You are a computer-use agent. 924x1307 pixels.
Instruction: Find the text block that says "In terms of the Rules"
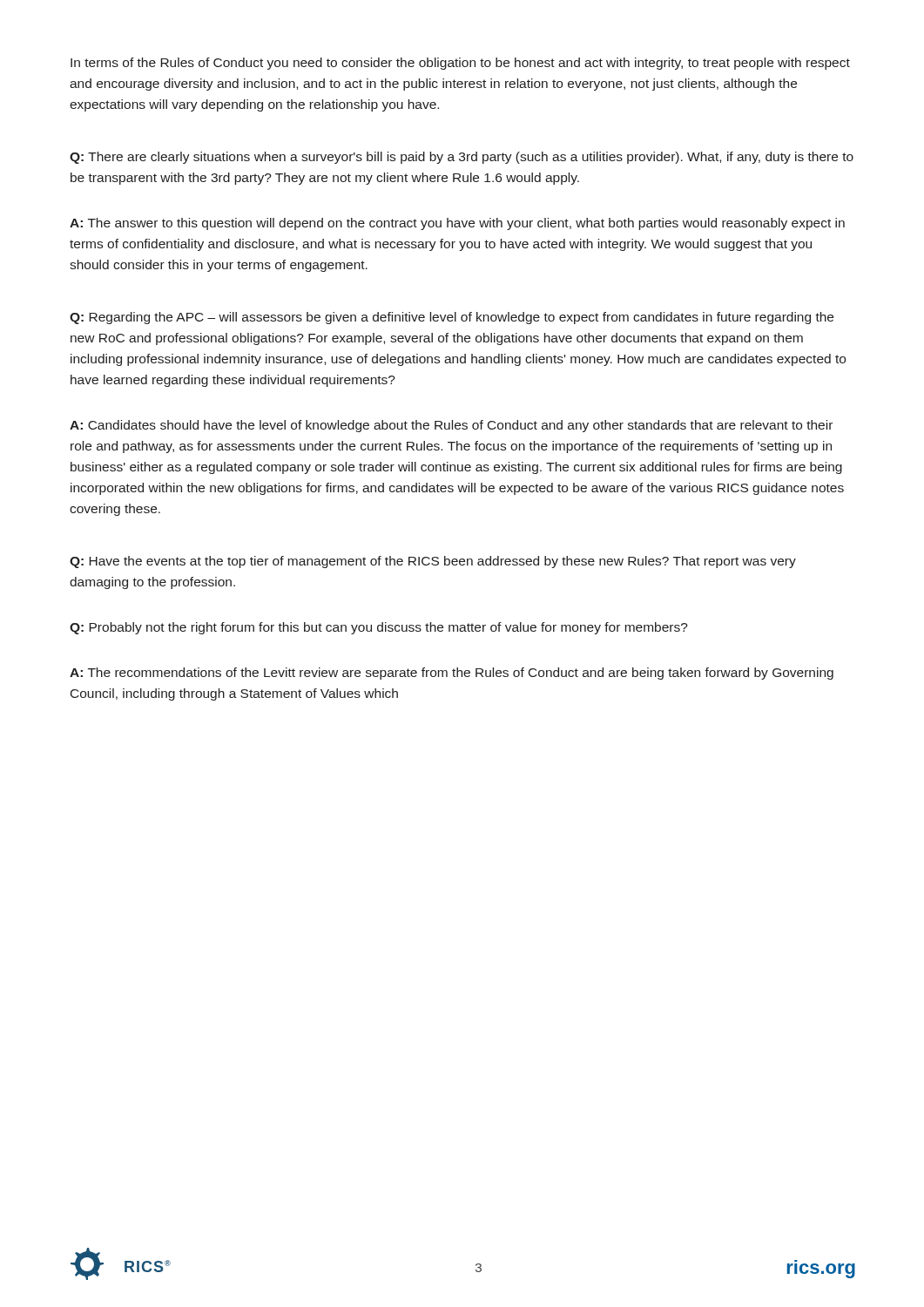pos(460,83)
